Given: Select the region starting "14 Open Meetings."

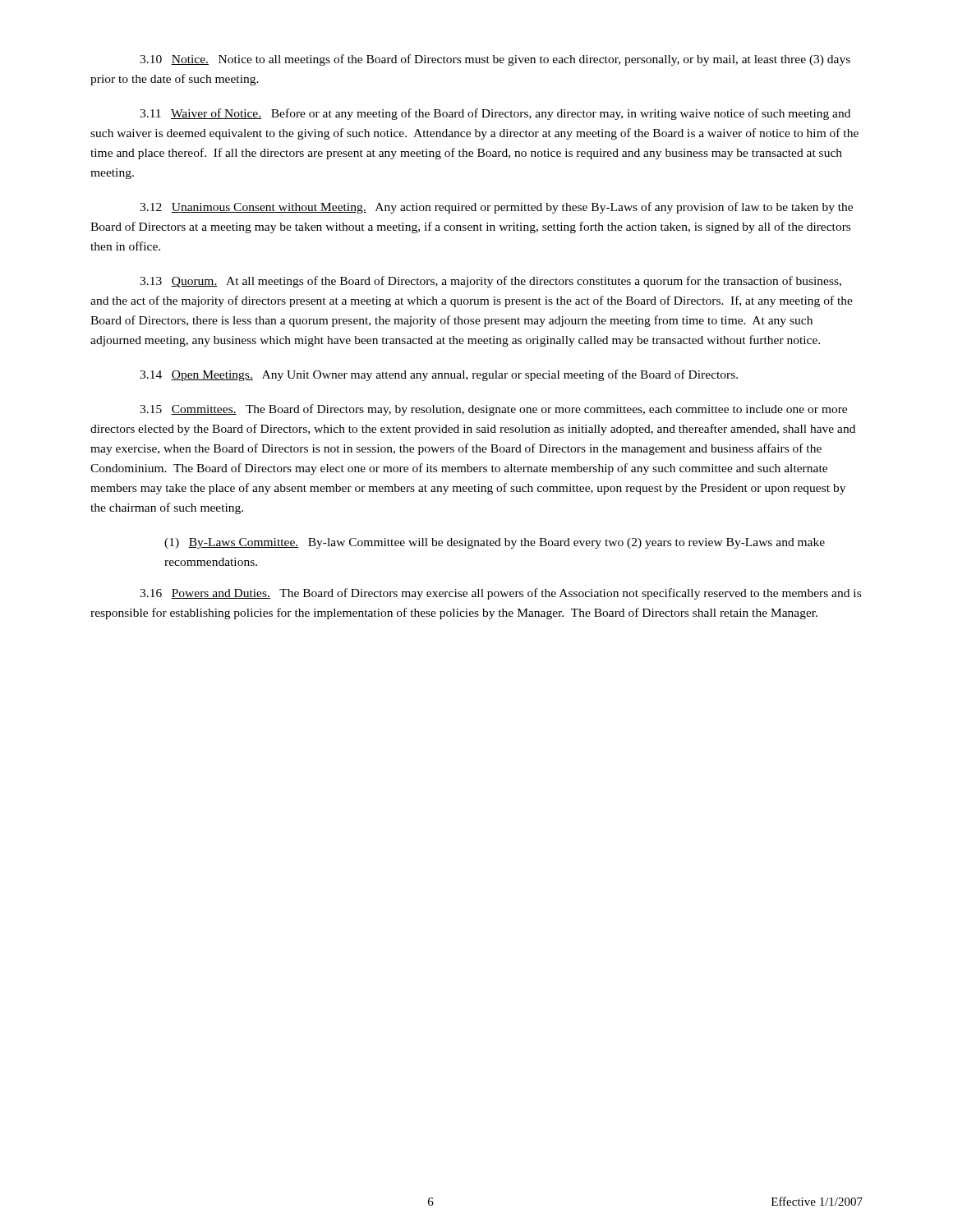Looking at the screenshot, I should pos(439,374).
